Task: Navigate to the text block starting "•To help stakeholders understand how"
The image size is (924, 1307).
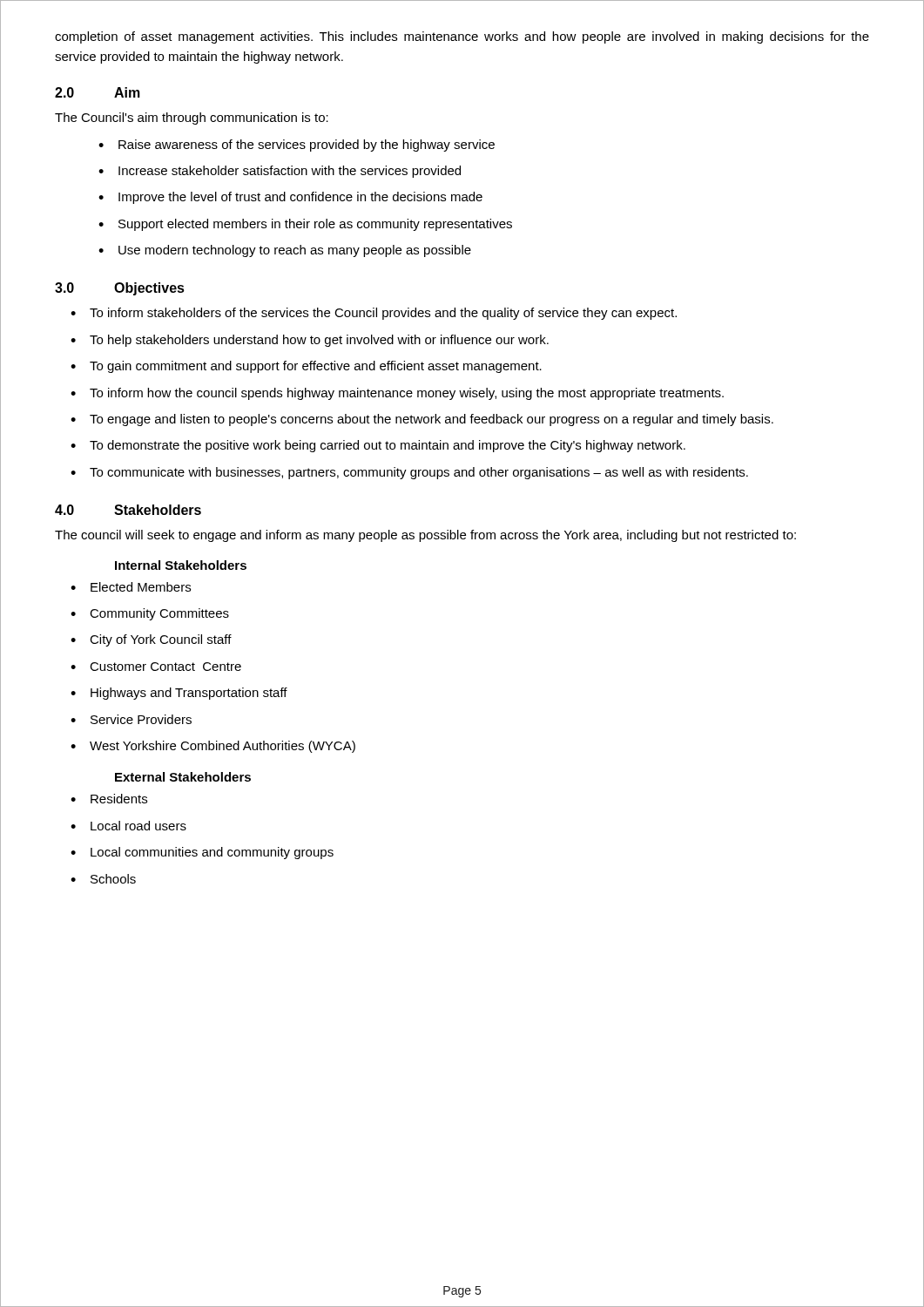Action: (470, 341)
